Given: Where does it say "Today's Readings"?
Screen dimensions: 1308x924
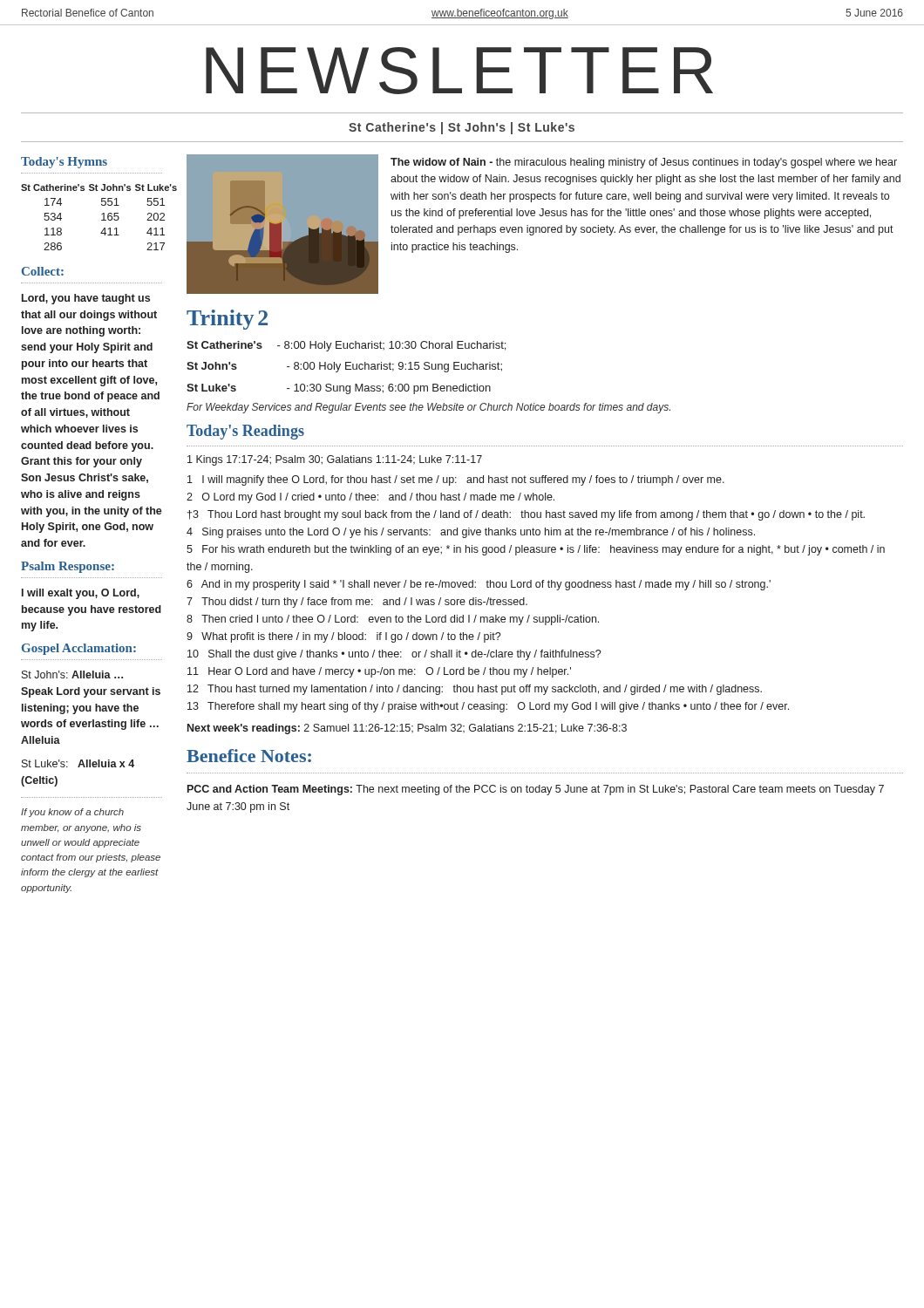Looking at the screenshot, I should pos(245,431).
